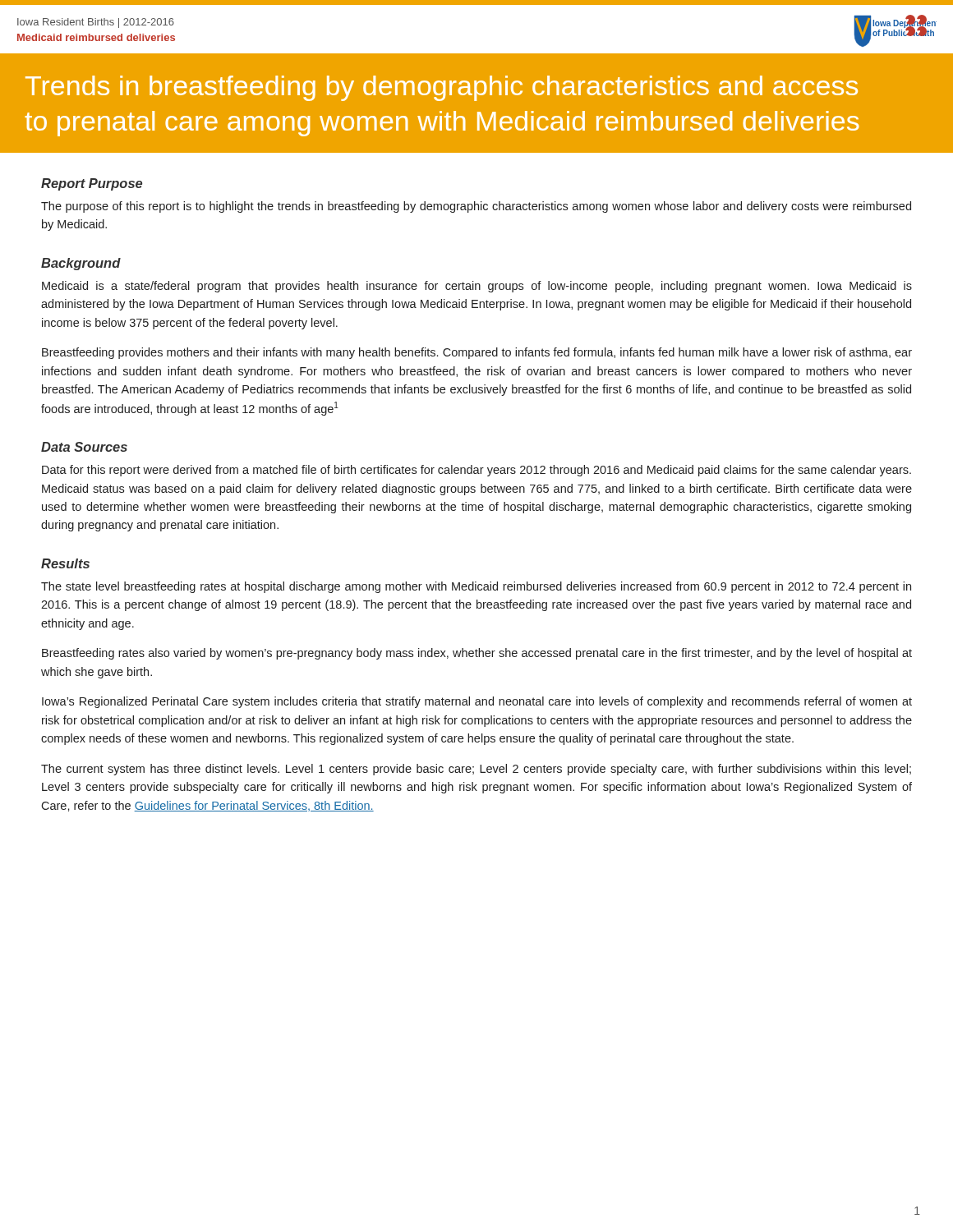Locate the region starting "Data Sources"
Screen dimensions: 1232x953
pyautogui.click(x=84, y=447)
